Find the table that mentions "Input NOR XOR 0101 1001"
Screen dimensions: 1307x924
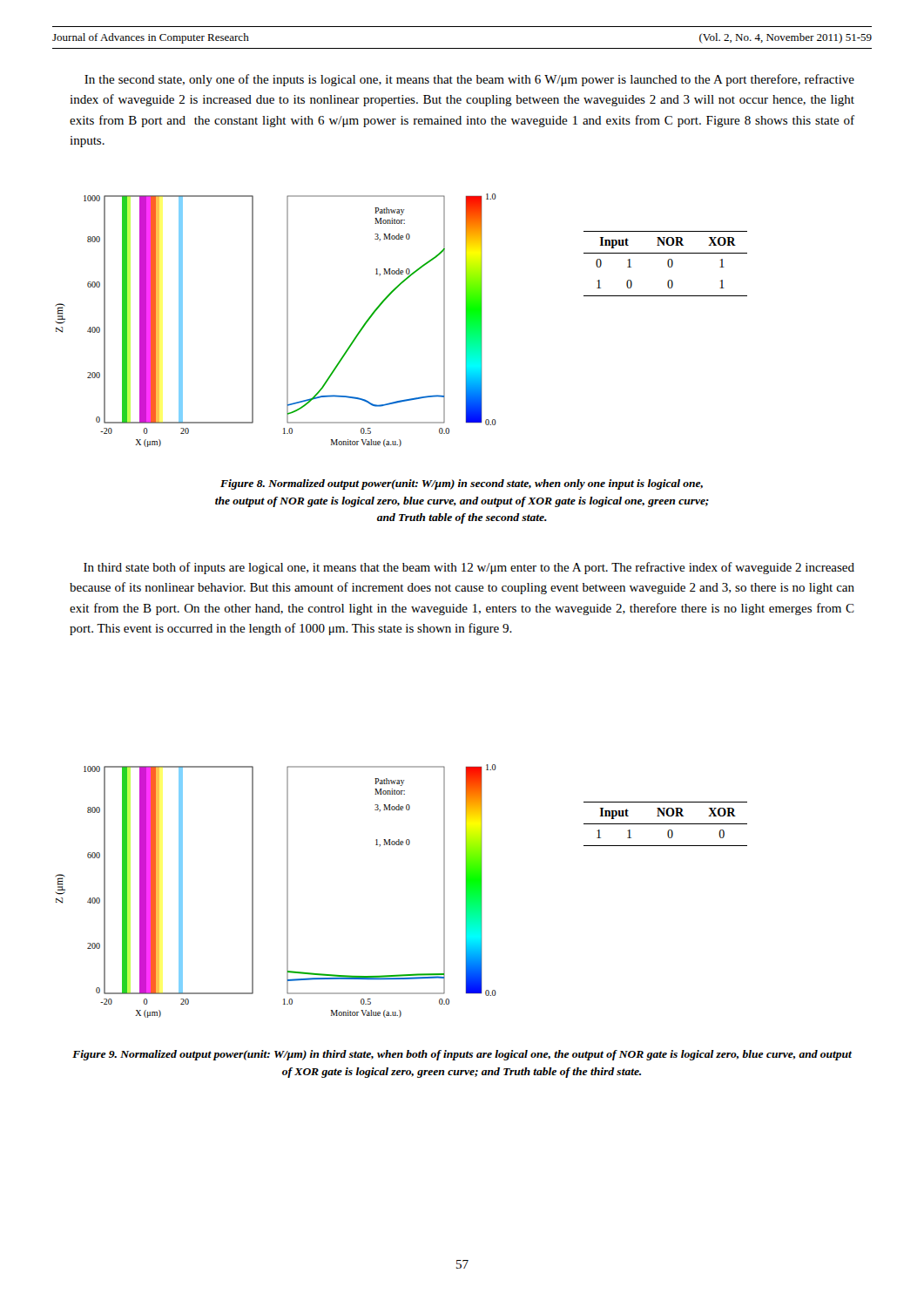[665, 264]
